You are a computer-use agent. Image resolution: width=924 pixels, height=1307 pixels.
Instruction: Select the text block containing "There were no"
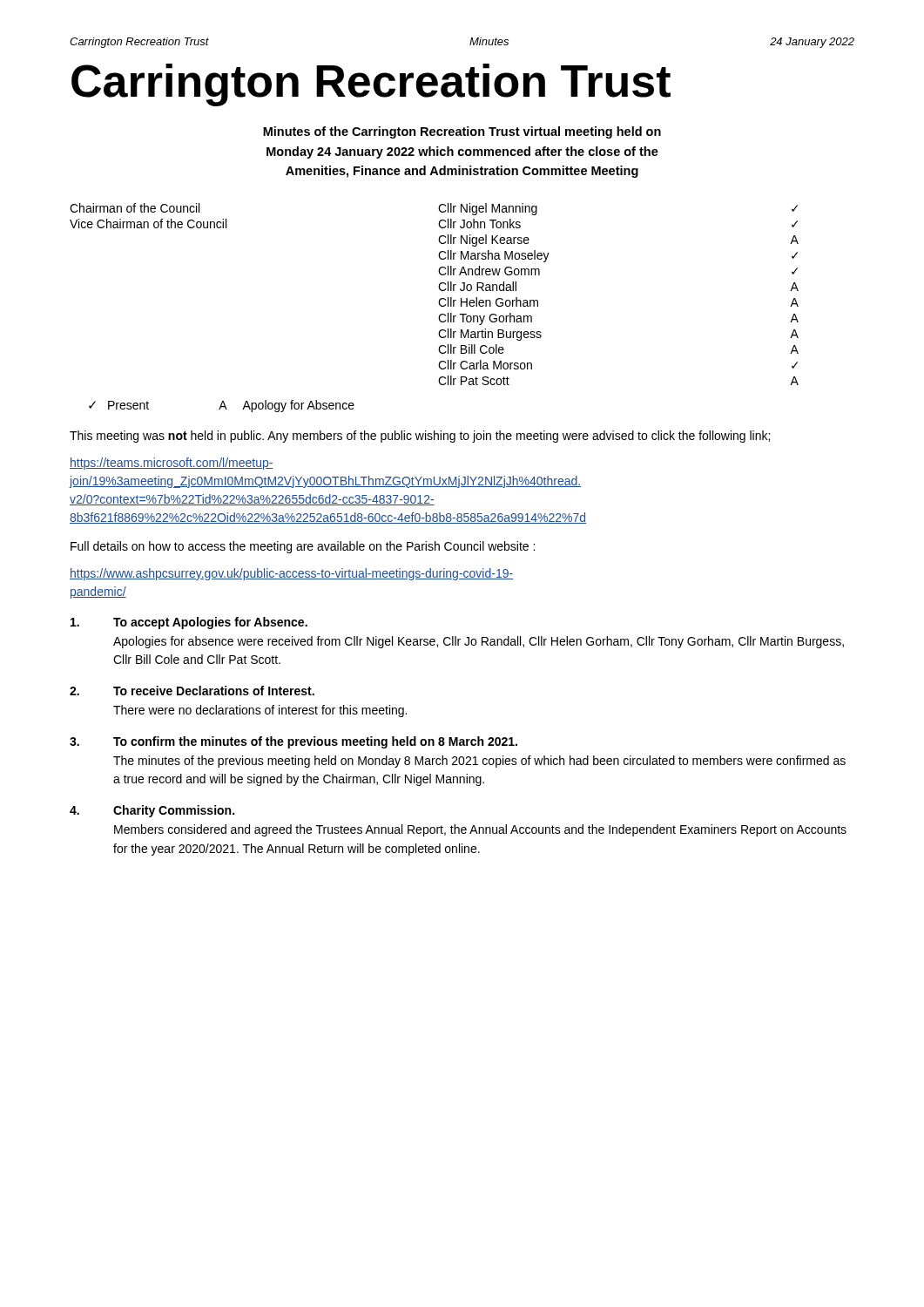(x=261, y=710)
